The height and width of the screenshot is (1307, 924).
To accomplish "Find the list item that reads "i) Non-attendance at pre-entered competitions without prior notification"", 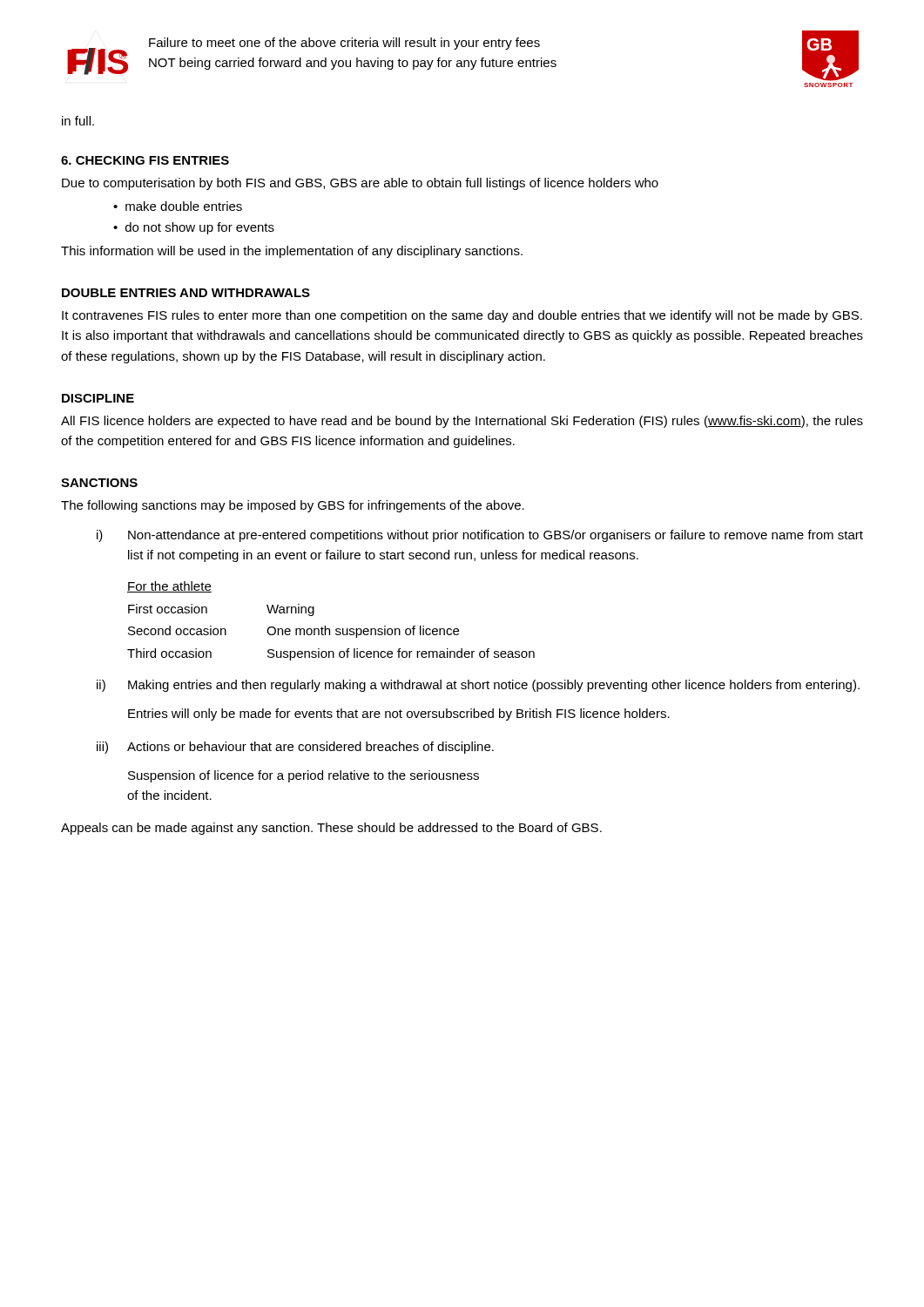I will point(479,544).
